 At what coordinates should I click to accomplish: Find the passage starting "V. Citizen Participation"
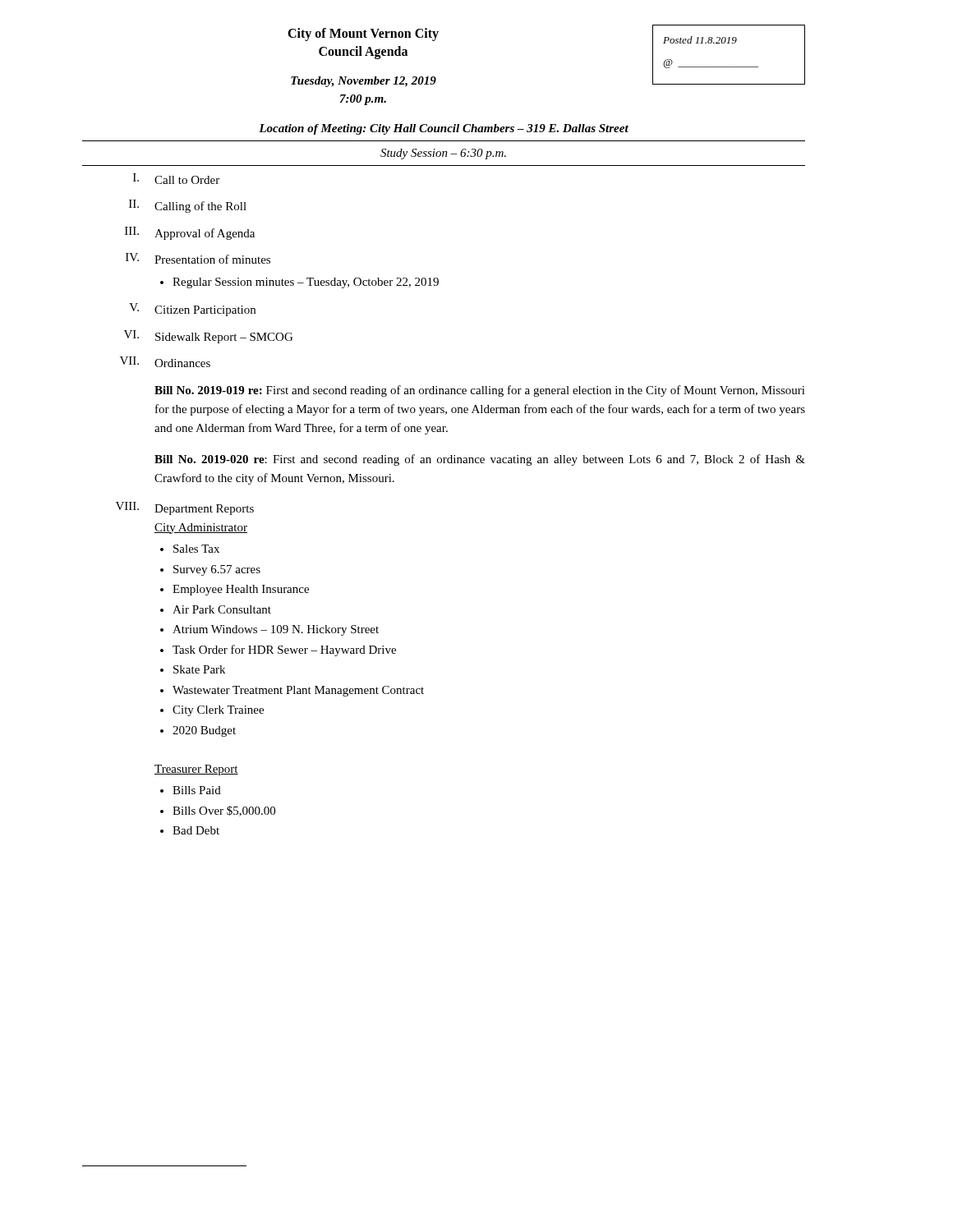tap(192, 310)
